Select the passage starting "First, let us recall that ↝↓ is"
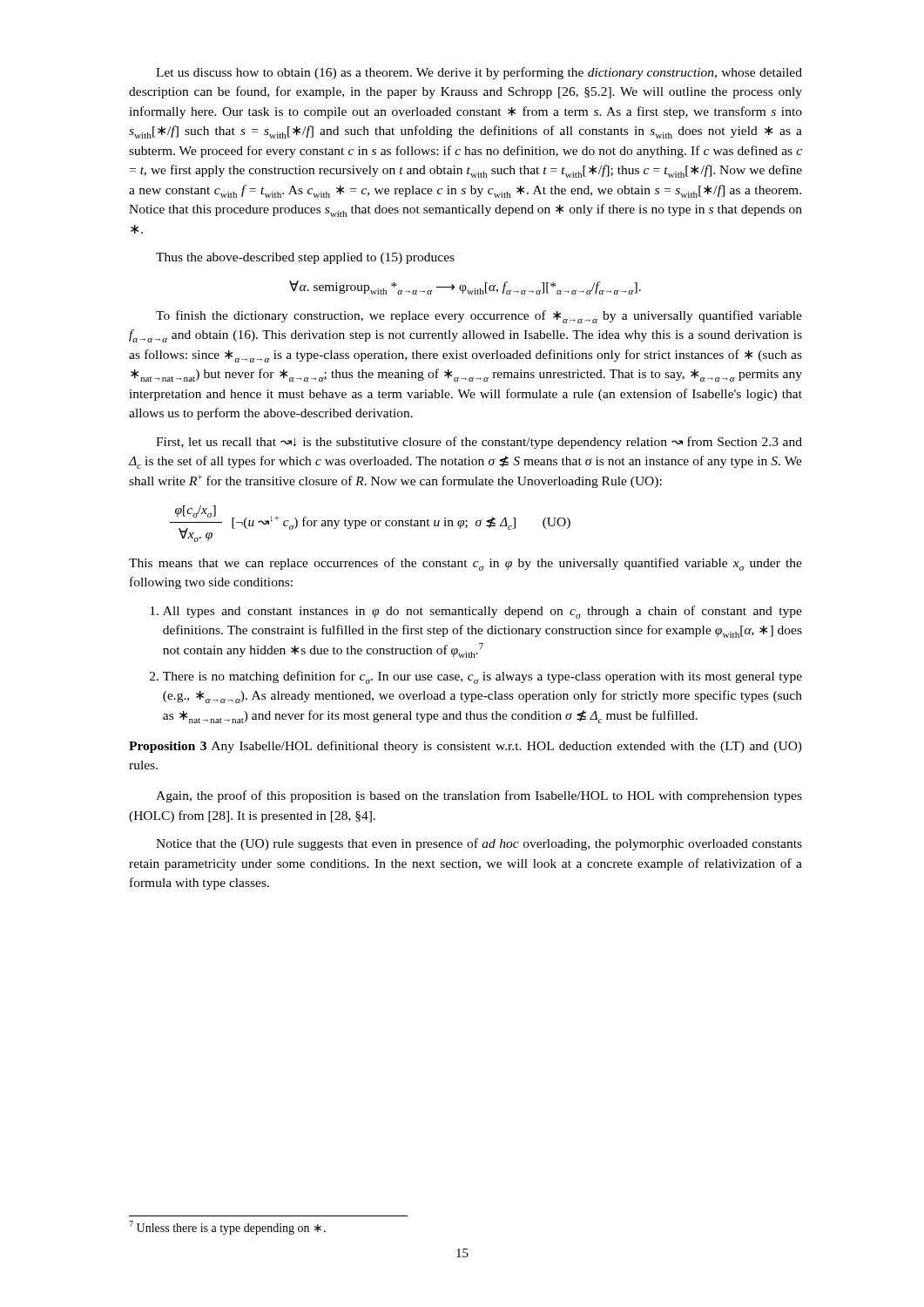 (465, 461)
